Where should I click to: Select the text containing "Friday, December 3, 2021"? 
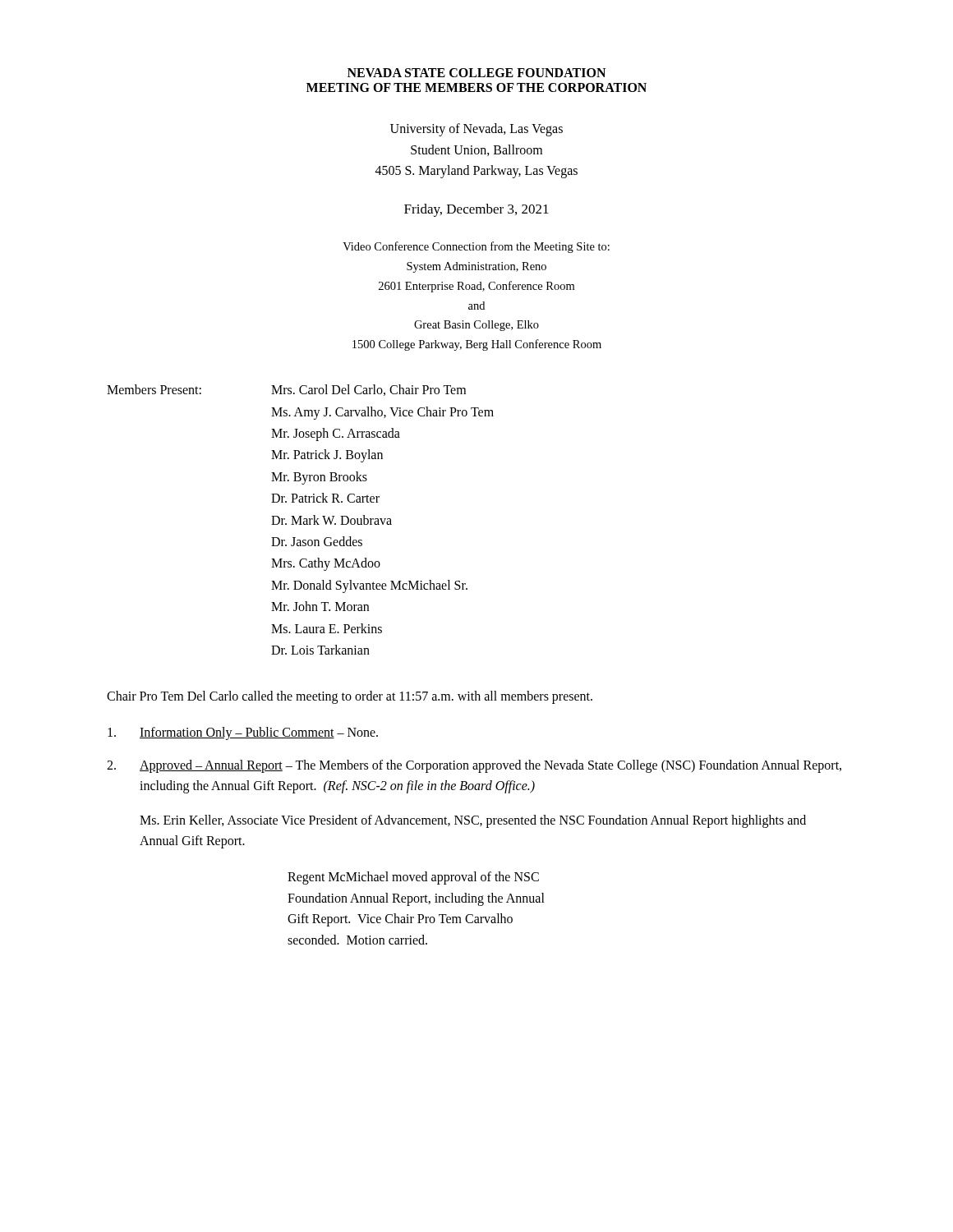[476, 209]
